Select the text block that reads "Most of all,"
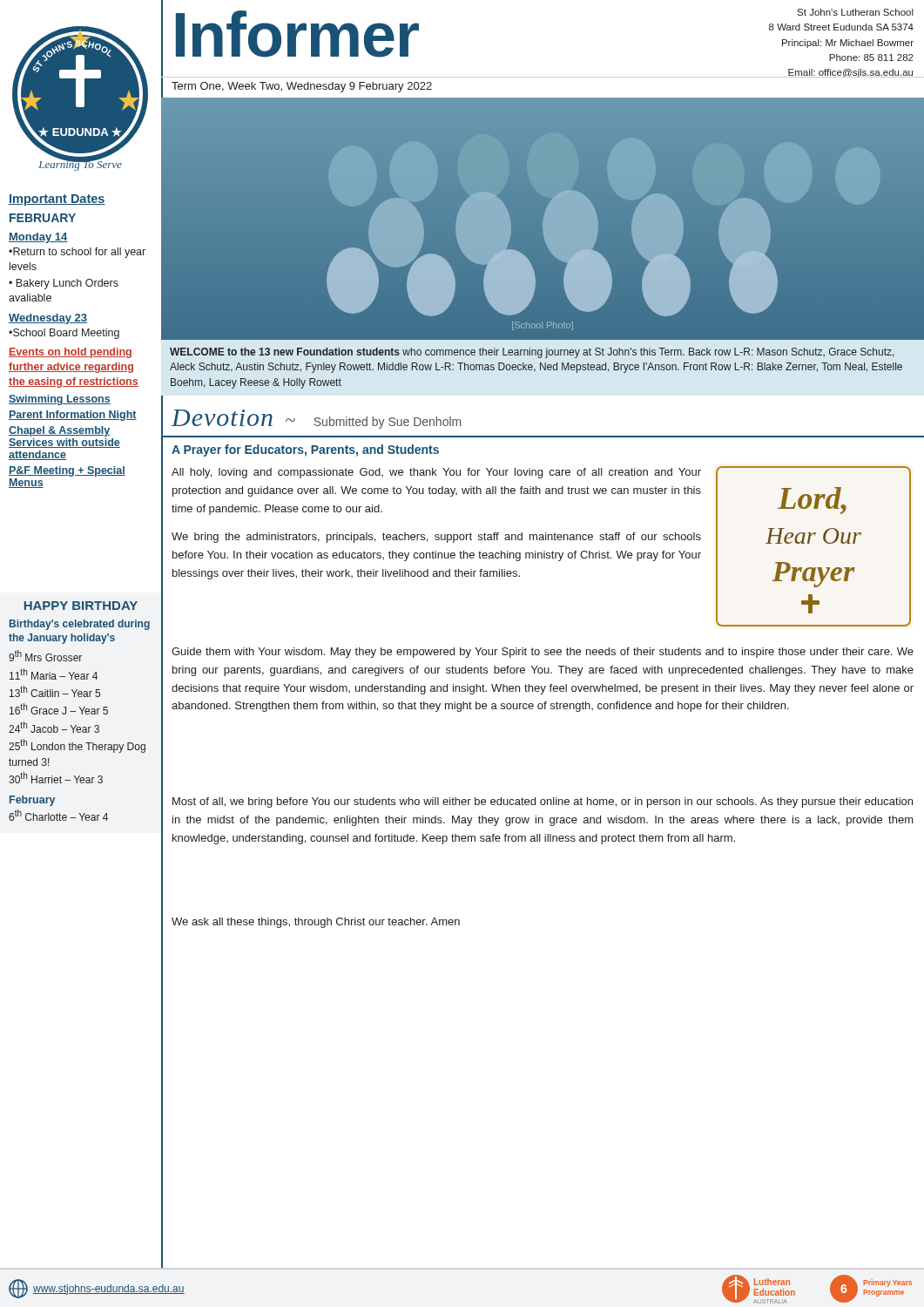 pyautogui.click(x=543, y=819)
